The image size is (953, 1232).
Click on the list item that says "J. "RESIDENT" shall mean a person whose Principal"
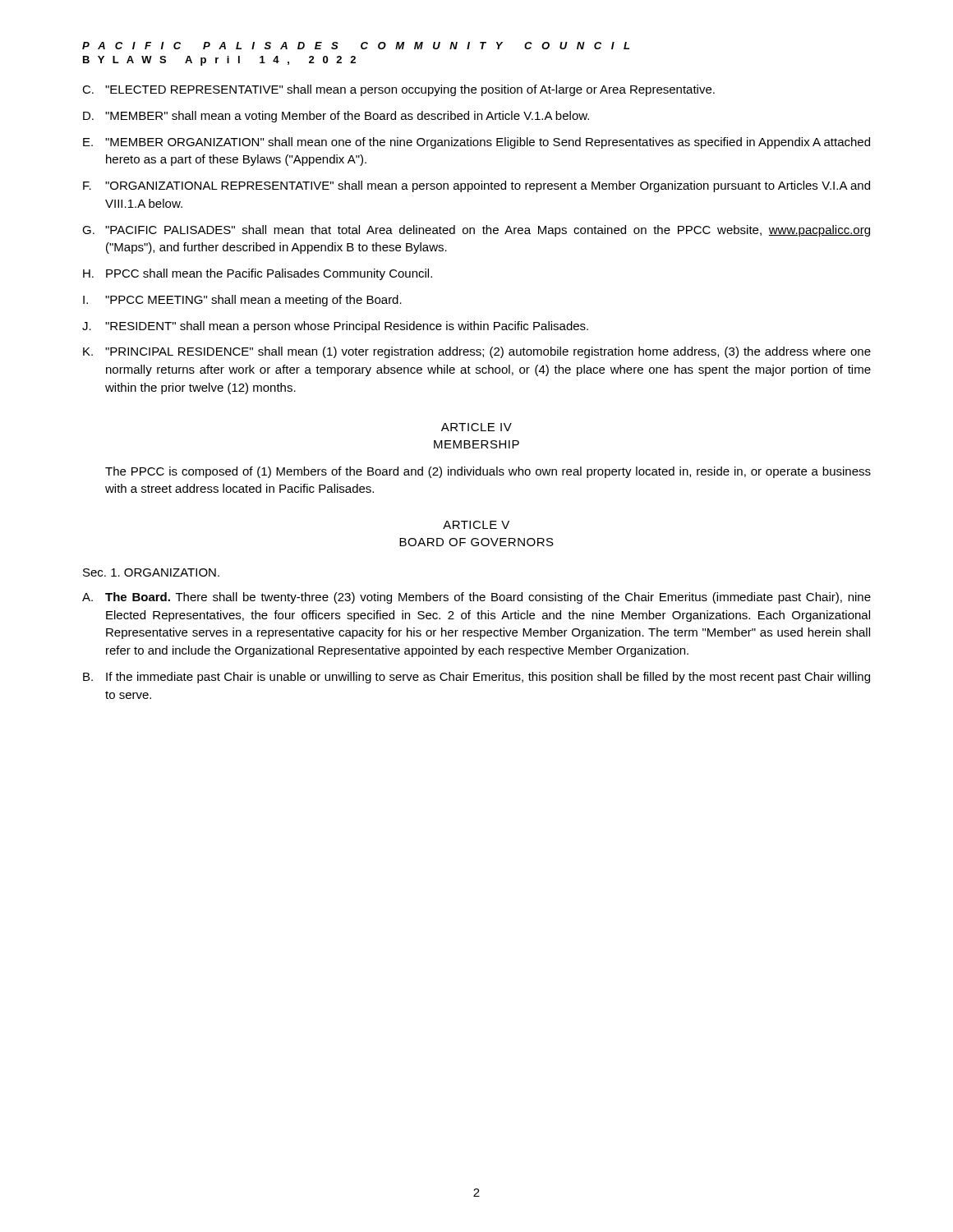tap(476, 326)
